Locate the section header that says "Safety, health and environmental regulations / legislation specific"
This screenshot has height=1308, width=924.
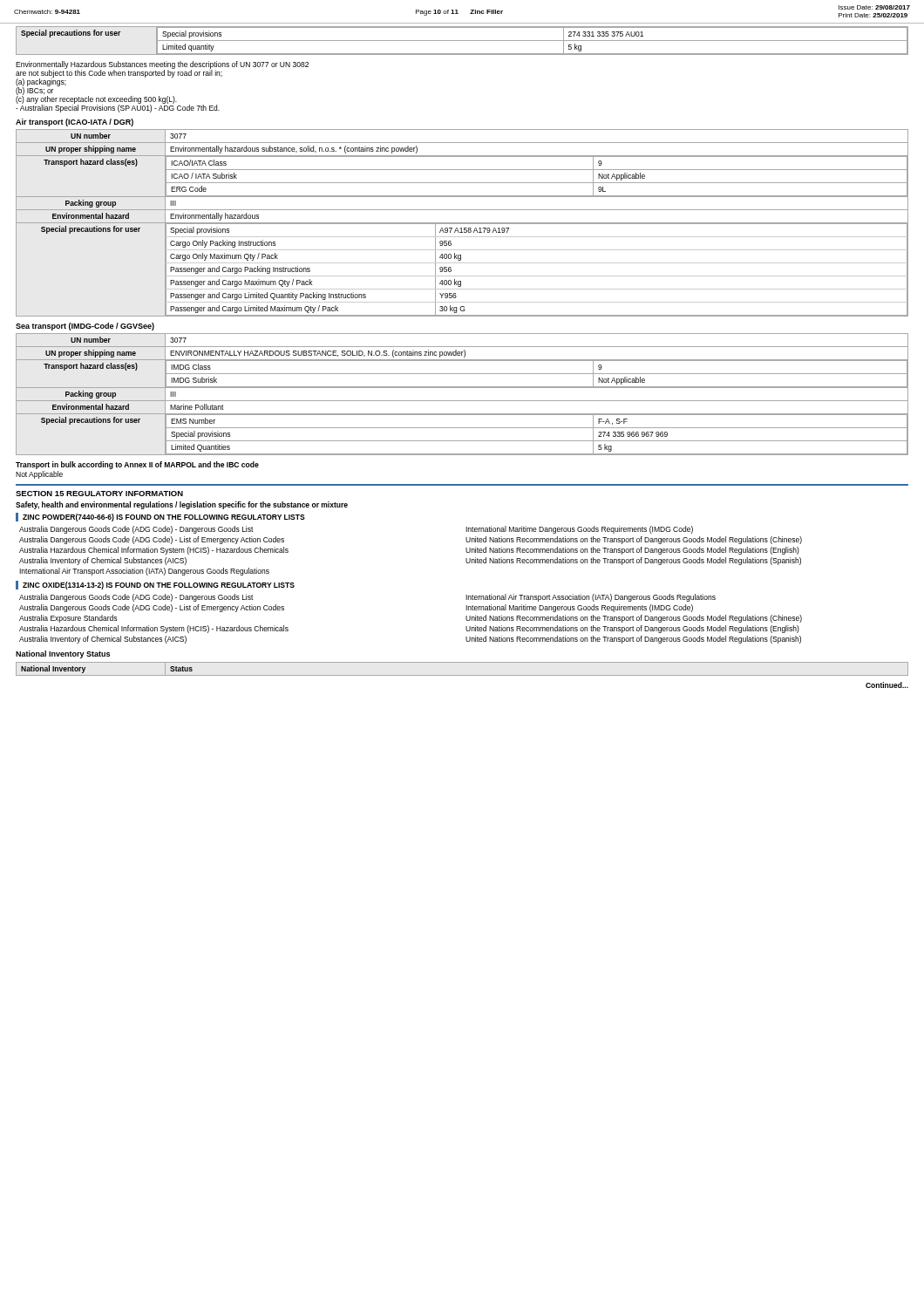(x=182, y=505)
